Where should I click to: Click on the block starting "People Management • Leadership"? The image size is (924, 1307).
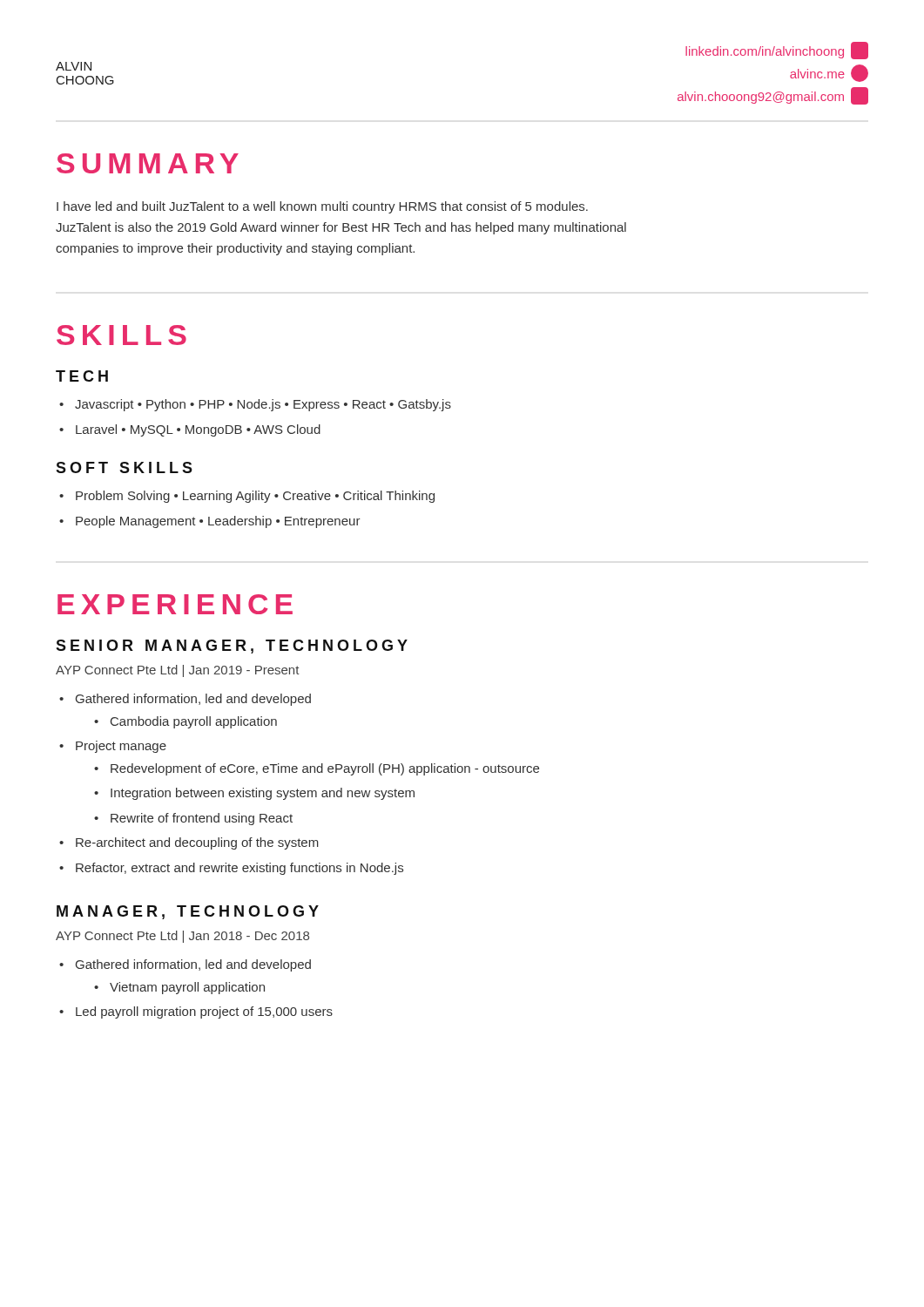[x=217, y=520]
